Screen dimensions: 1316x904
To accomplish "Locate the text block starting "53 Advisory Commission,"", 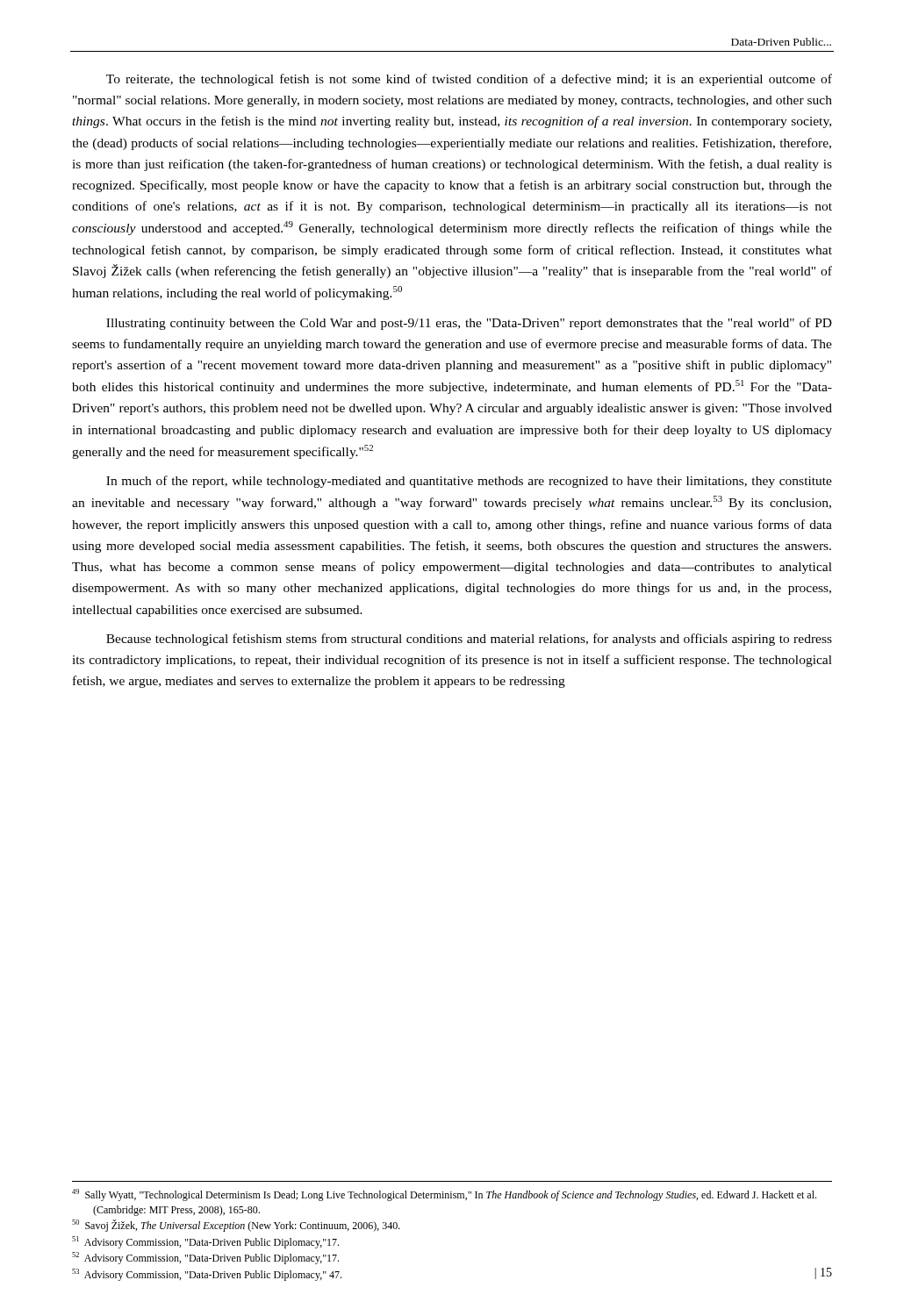I will (x=207, y=1274).
